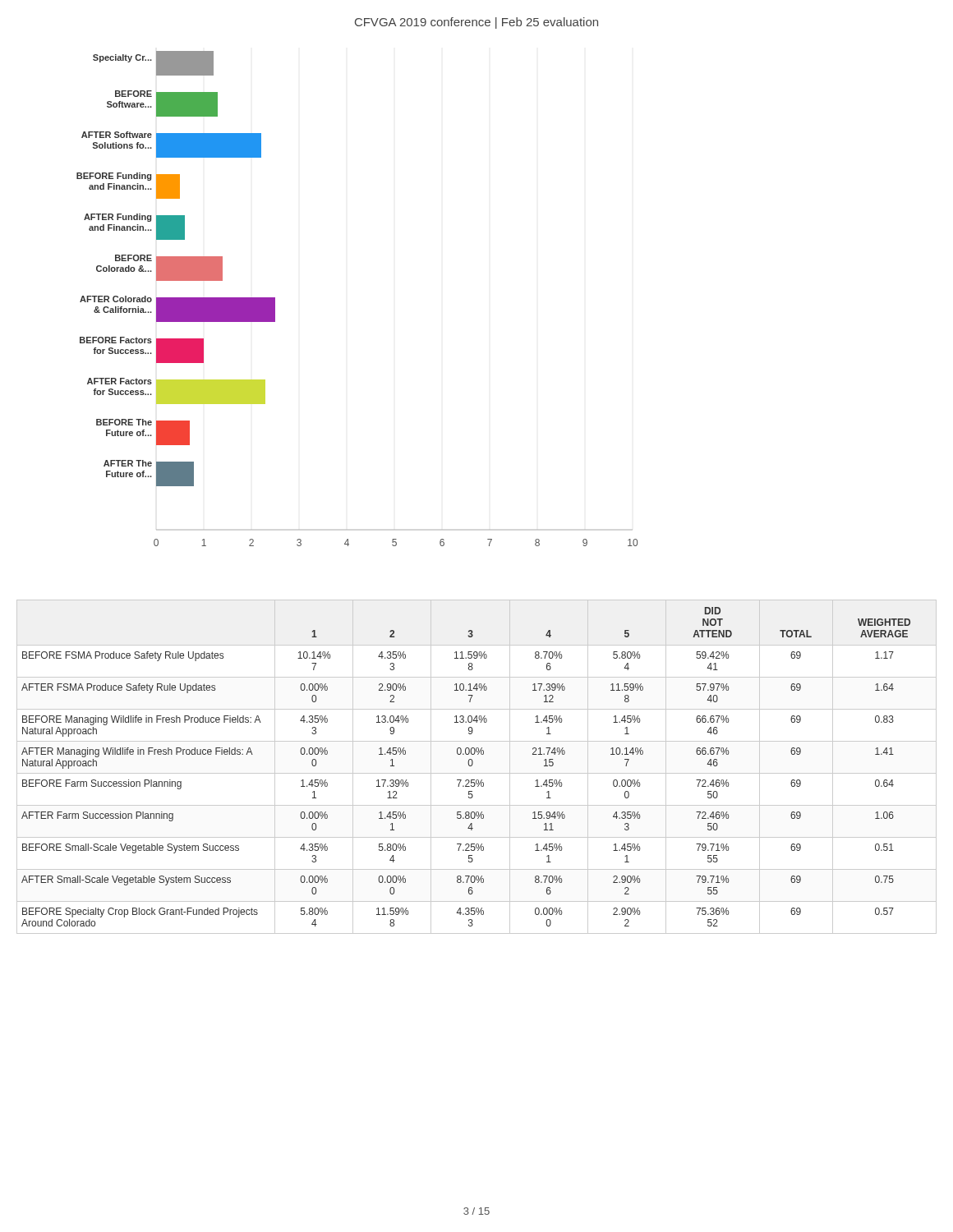
Task: Click on the title with the text "CFVGA 2019 conference |"
Action: tap(476, 22)
